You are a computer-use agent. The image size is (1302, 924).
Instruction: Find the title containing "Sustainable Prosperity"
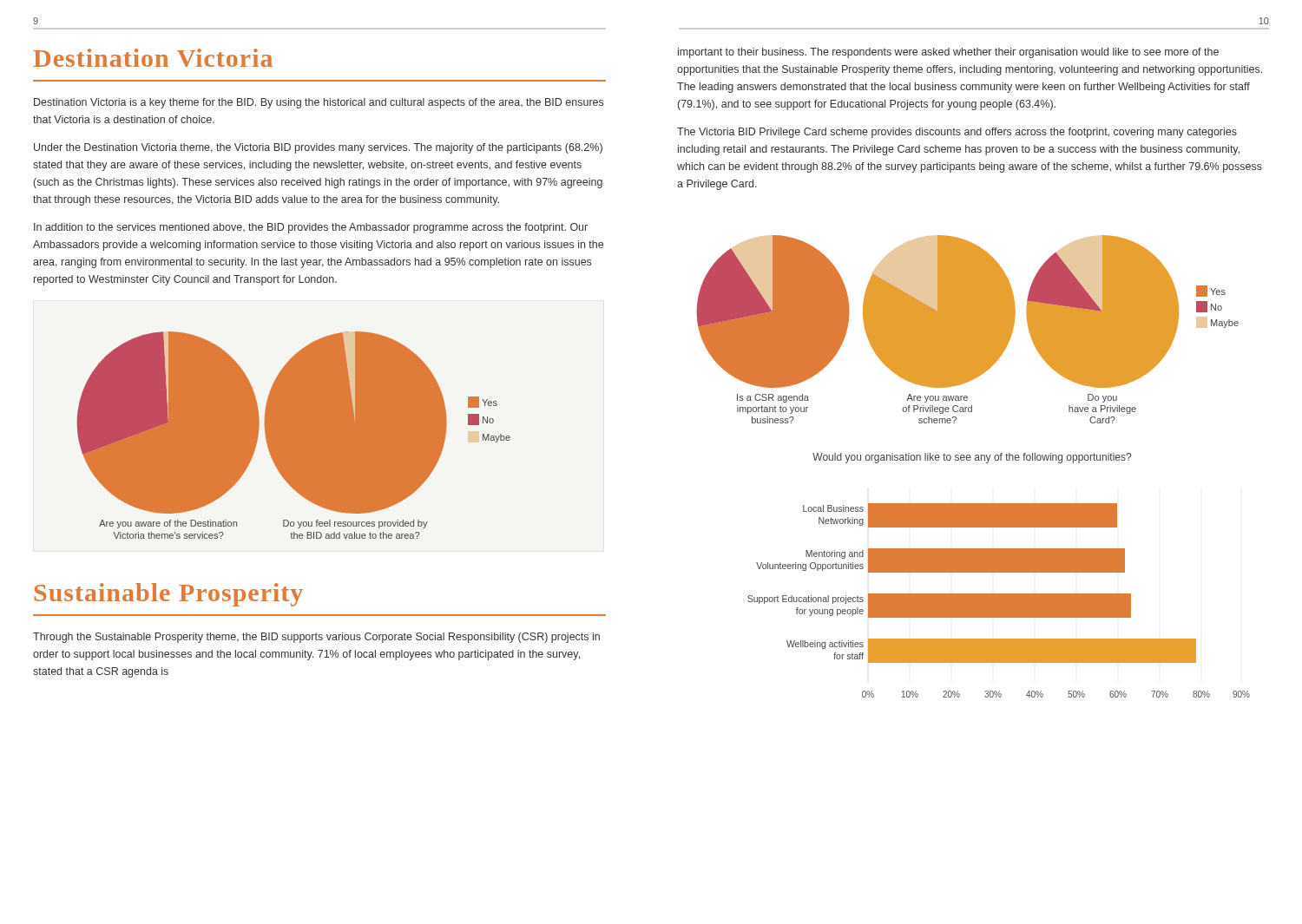[x=168, y=592]
